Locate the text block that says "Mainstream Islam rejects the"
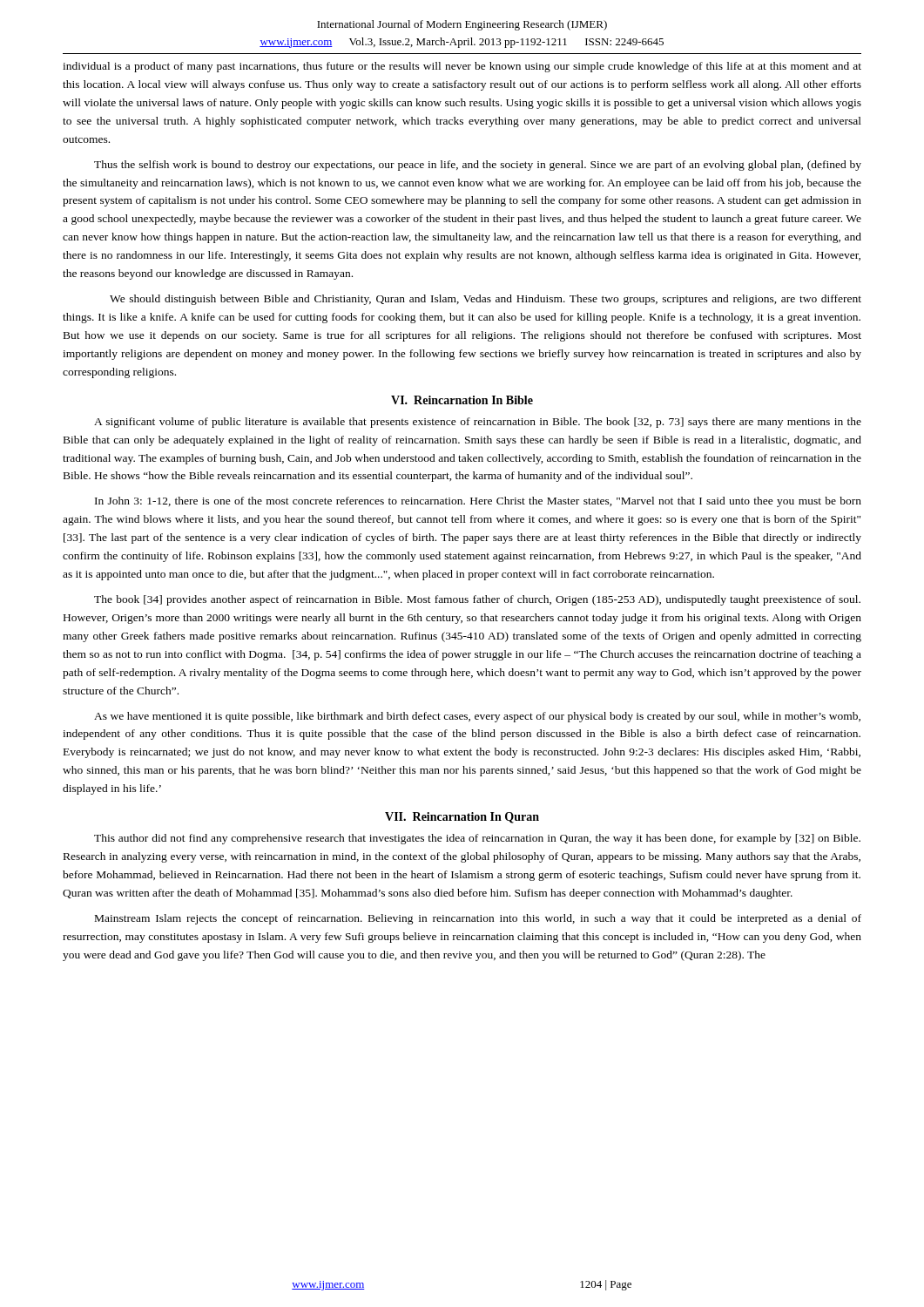The image size is (924, 1307). (462, 937)
